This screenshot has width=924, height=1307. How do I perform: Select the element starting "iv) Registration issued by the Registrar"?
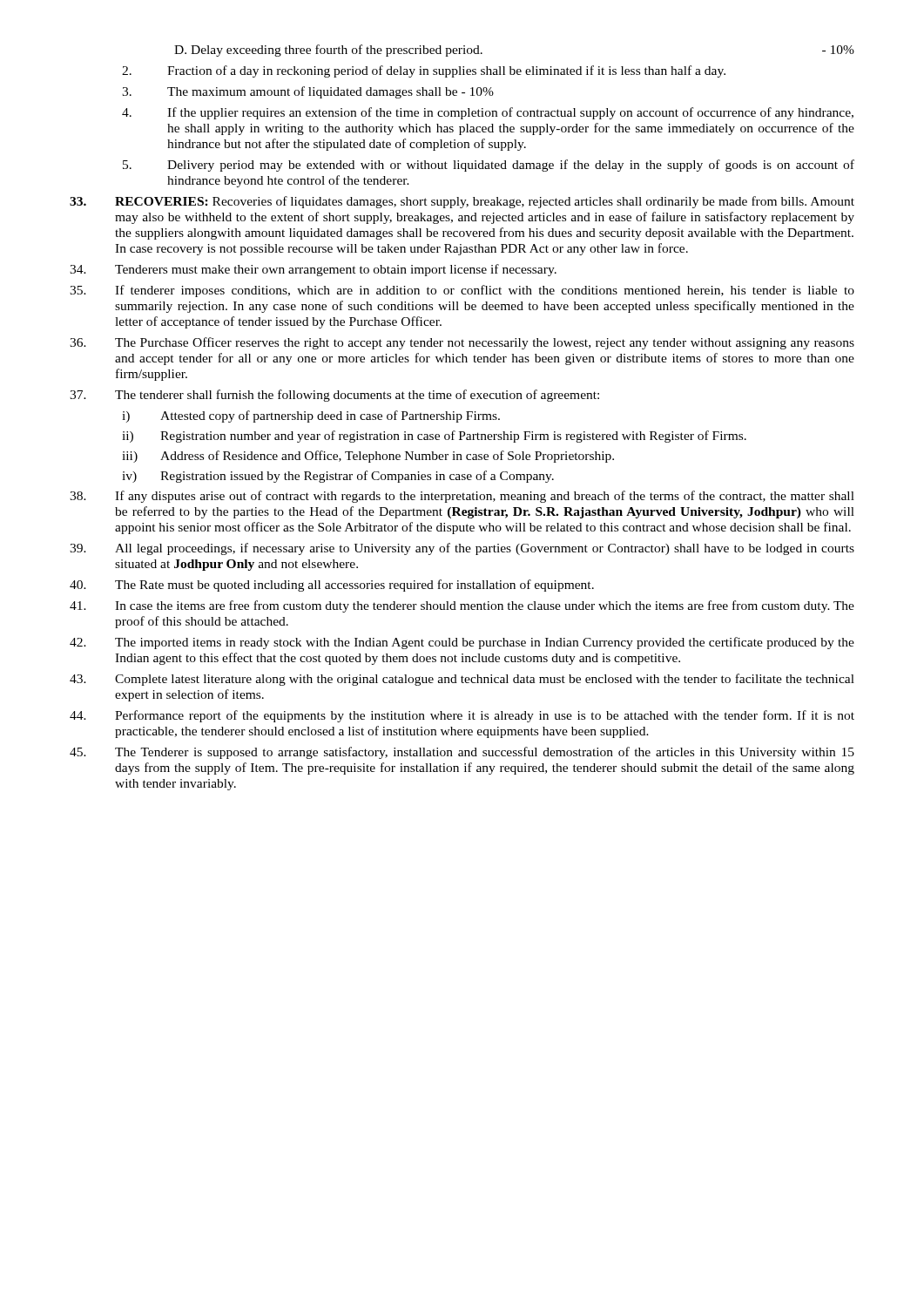pos(488,476)
